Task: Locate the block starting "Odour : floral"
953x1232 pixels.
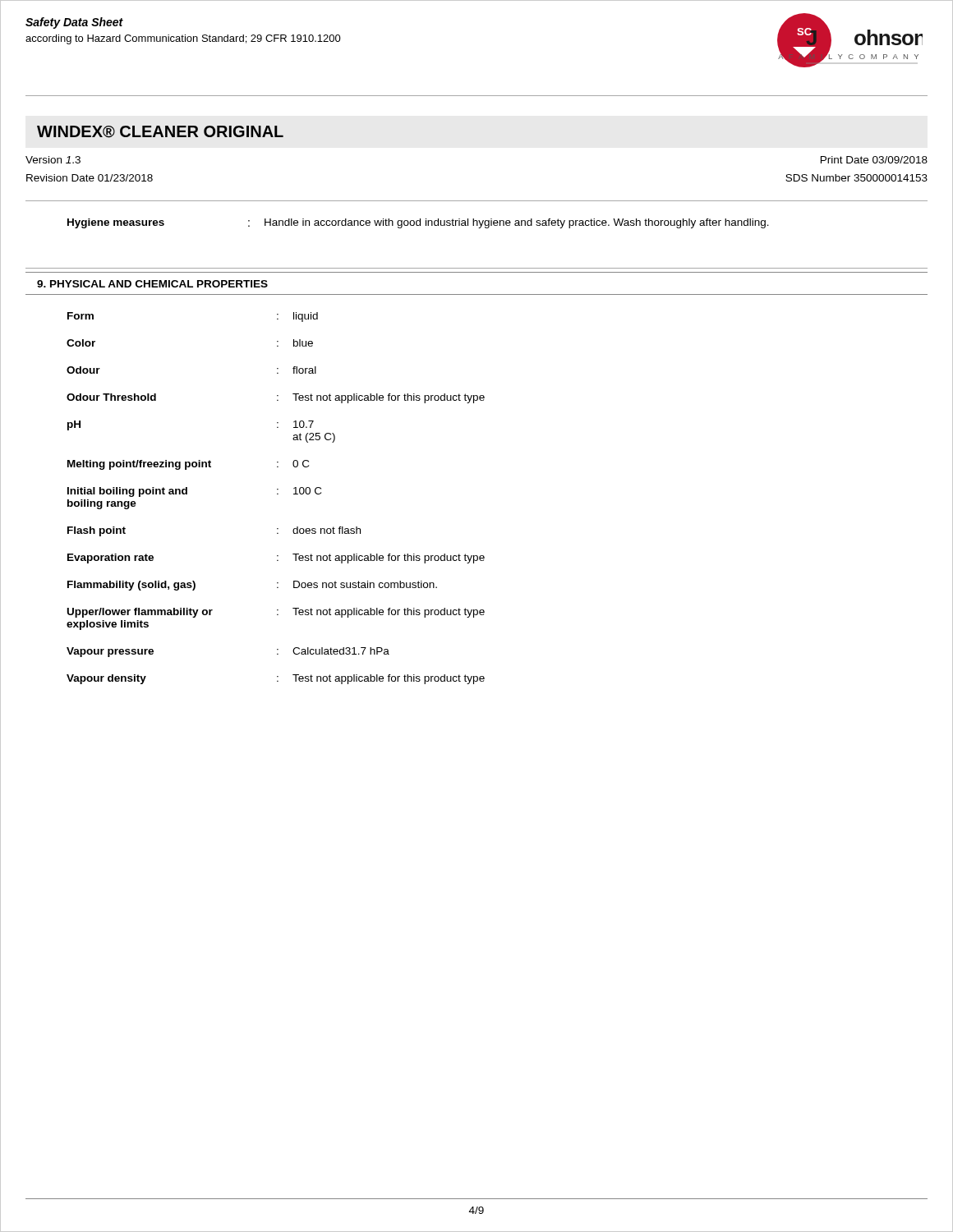Action: click(x=85, y=369)
